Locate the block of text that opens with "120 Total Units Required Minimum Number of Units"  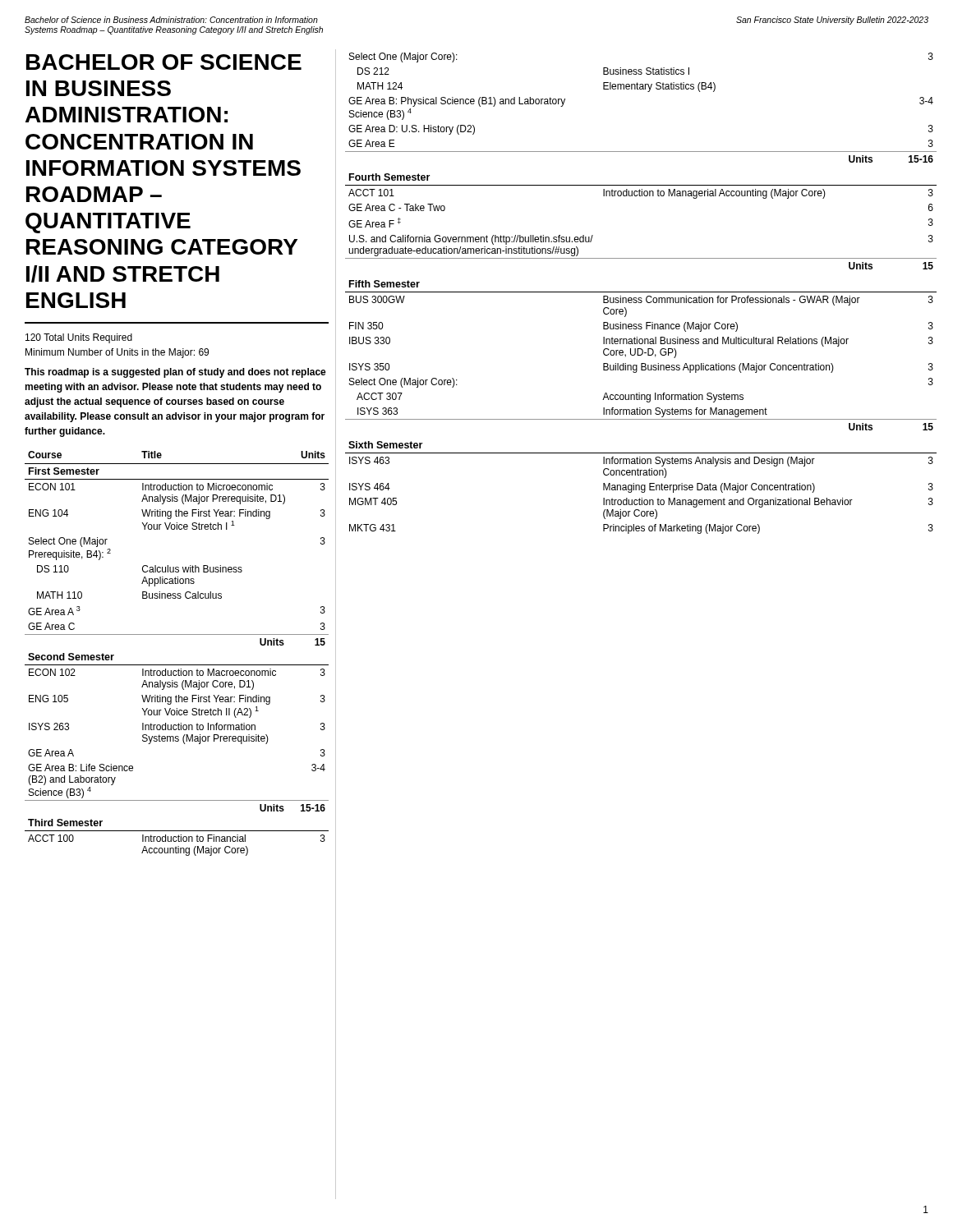tap(117, 345)
